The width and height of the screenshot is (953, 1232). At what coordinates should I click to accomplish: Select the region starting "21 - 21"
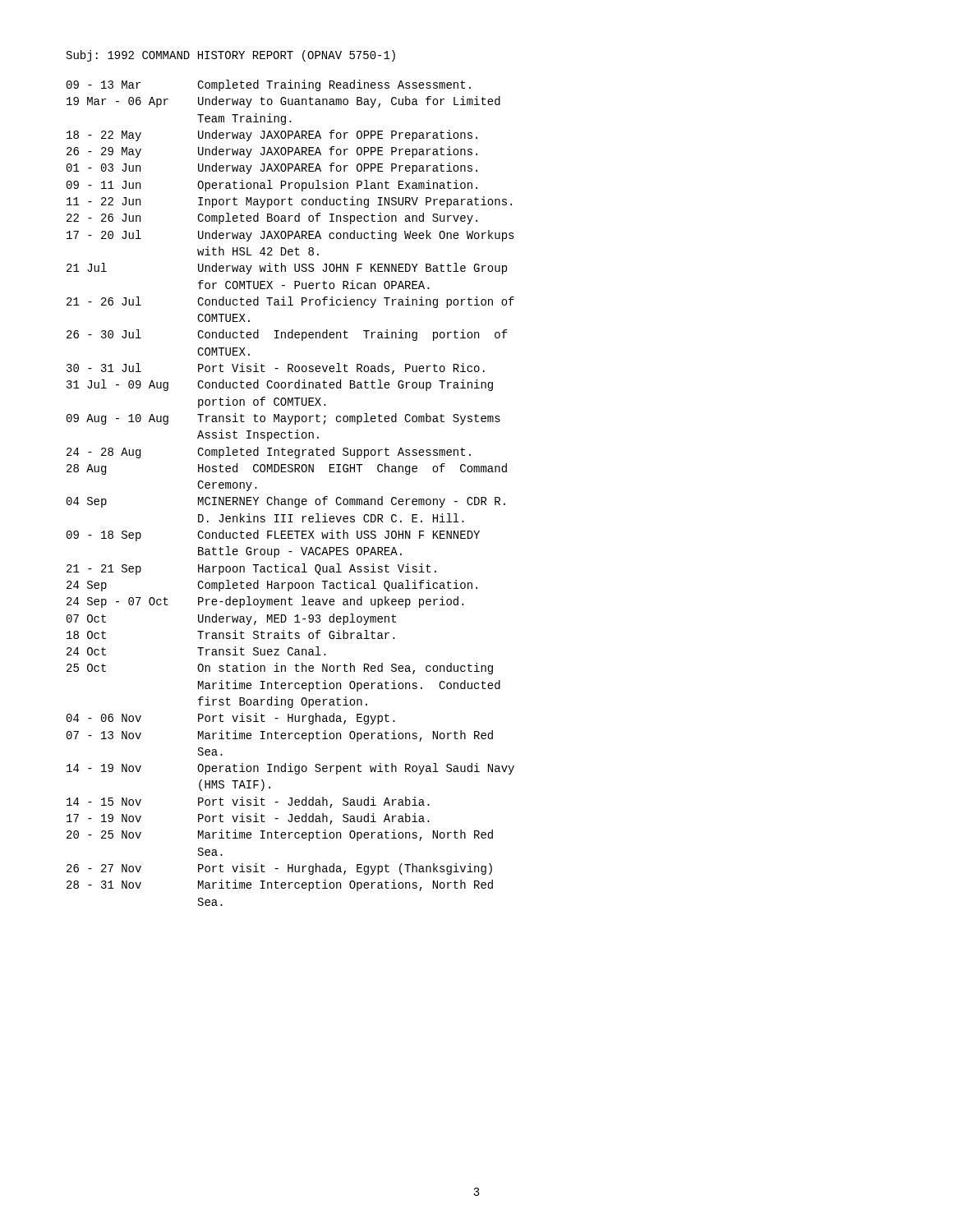[251, 569]
